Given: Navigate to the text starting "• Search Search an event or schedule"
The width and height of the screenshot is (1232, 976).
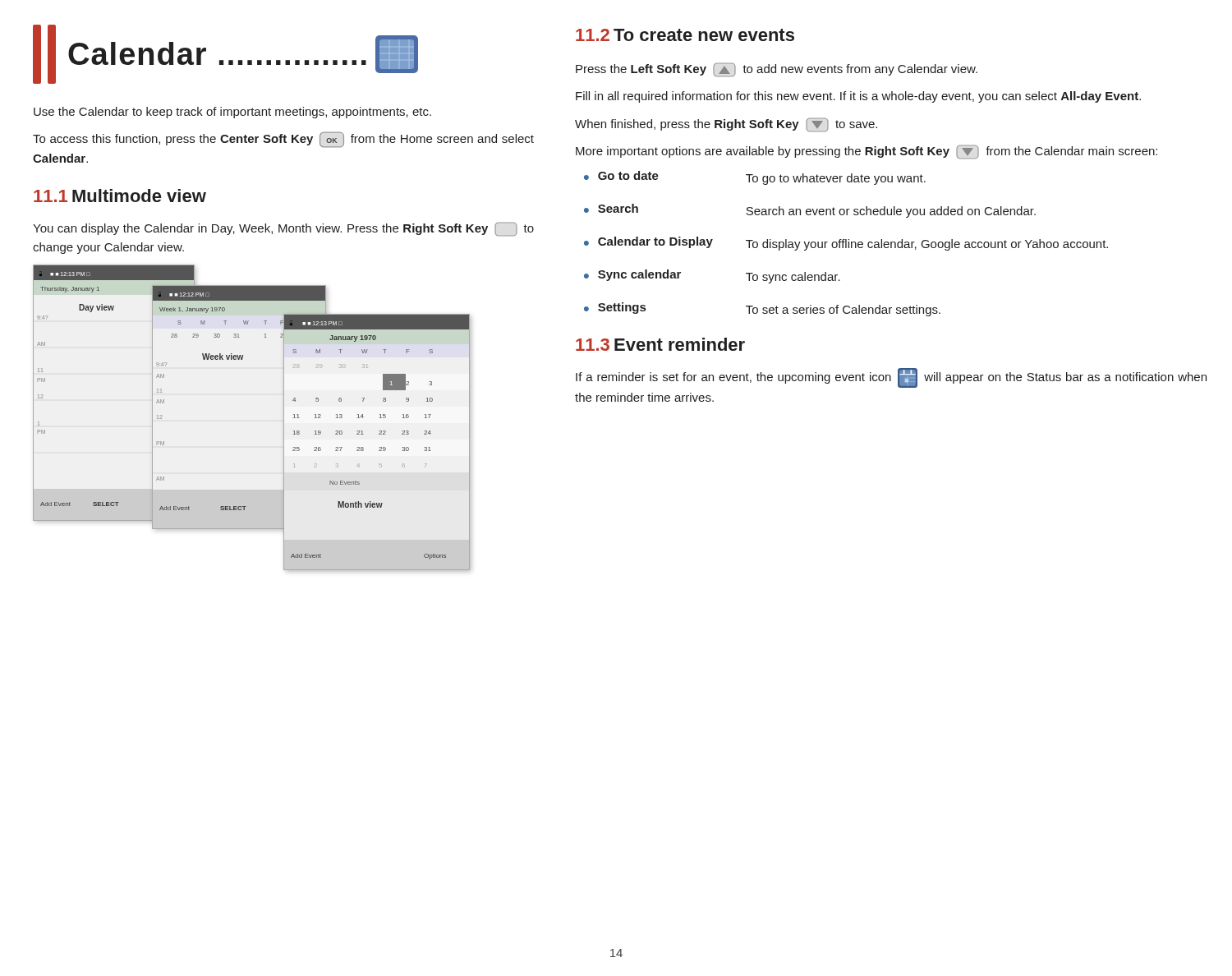Looking at the screenshot, I should point(810,211).
